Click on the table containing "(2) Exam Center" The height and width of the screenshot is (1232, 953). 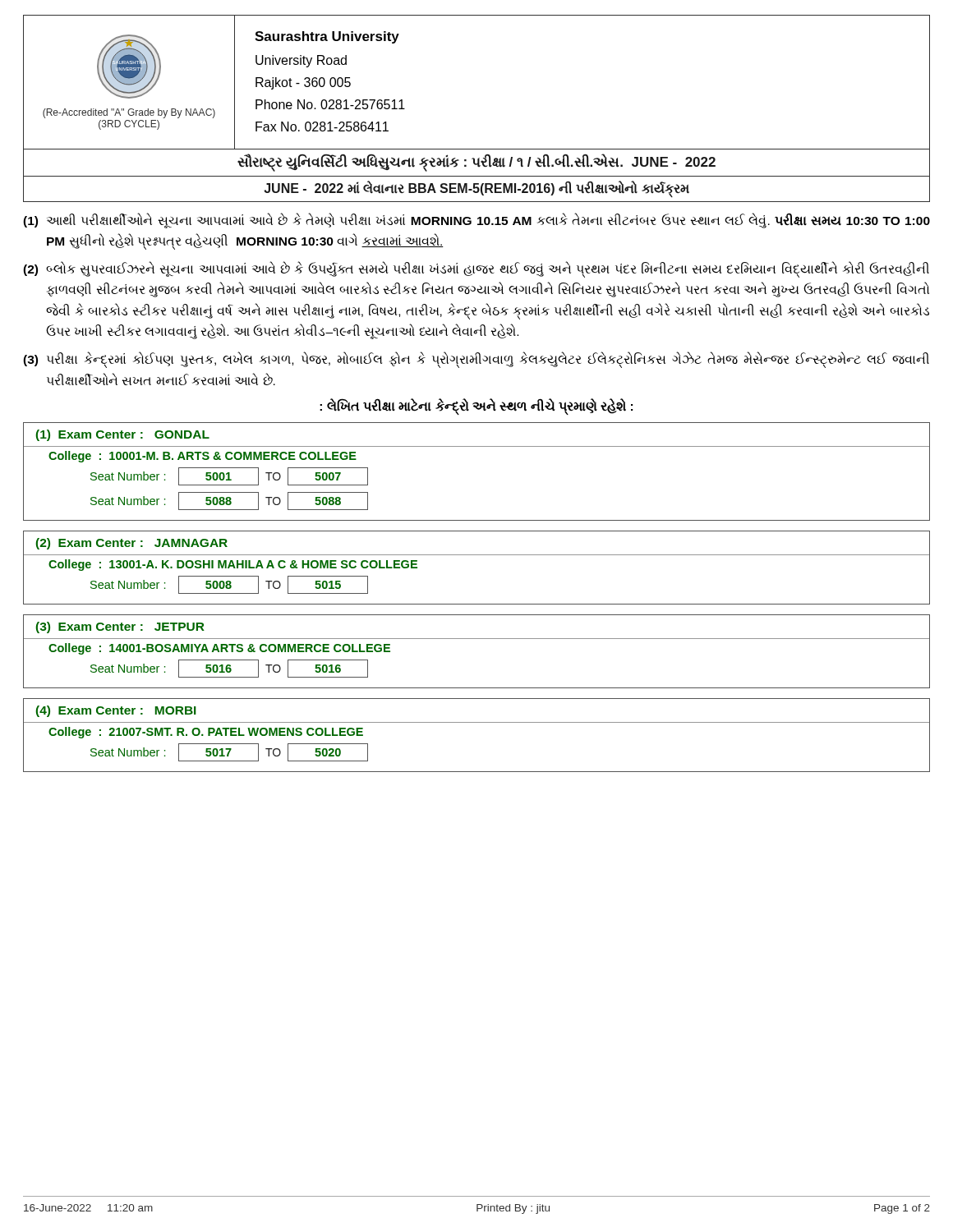click(x=476, y=568)
